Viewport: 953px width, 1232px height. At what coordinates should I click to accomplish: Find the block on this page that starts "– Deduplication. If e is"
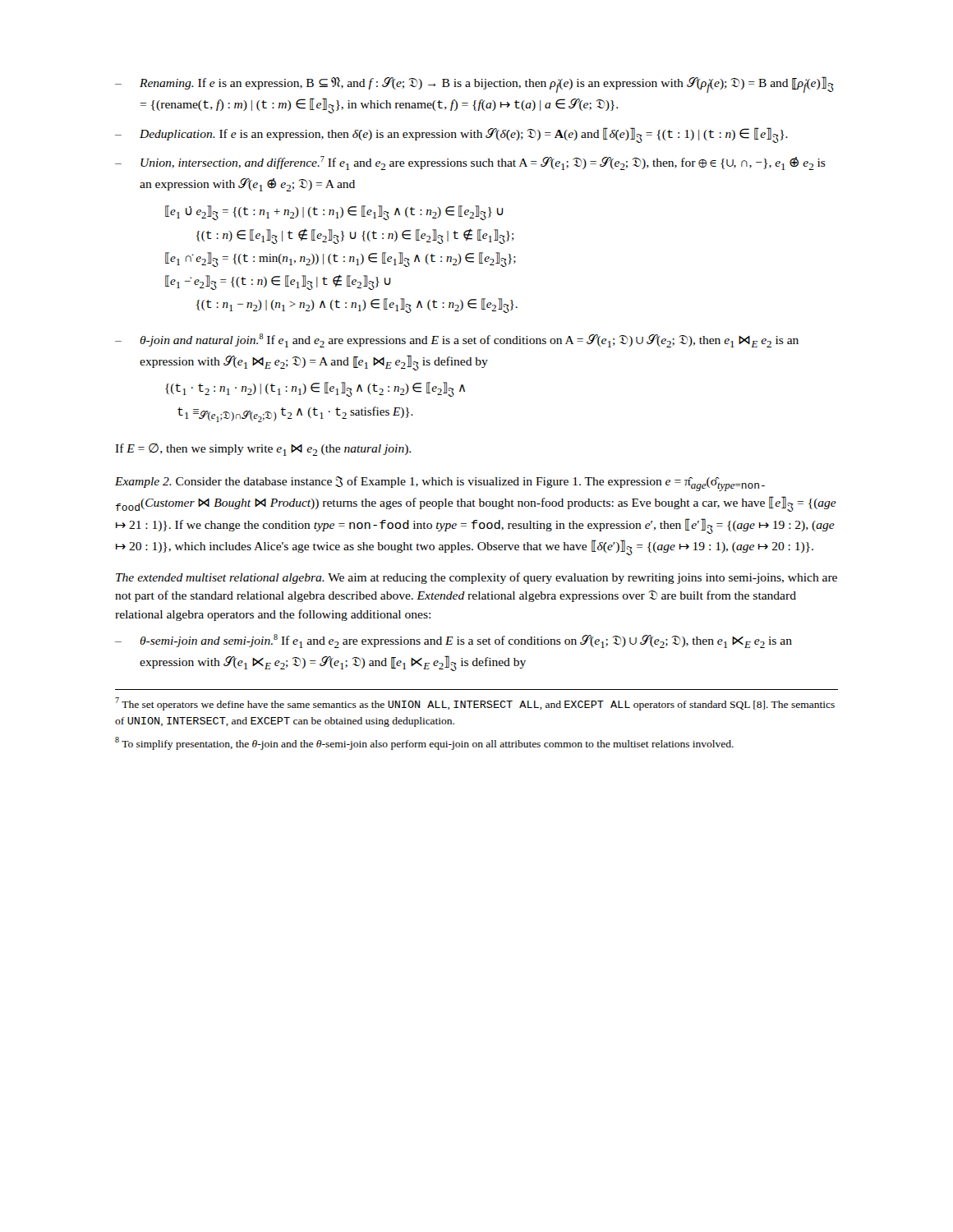tap(476, 135)
